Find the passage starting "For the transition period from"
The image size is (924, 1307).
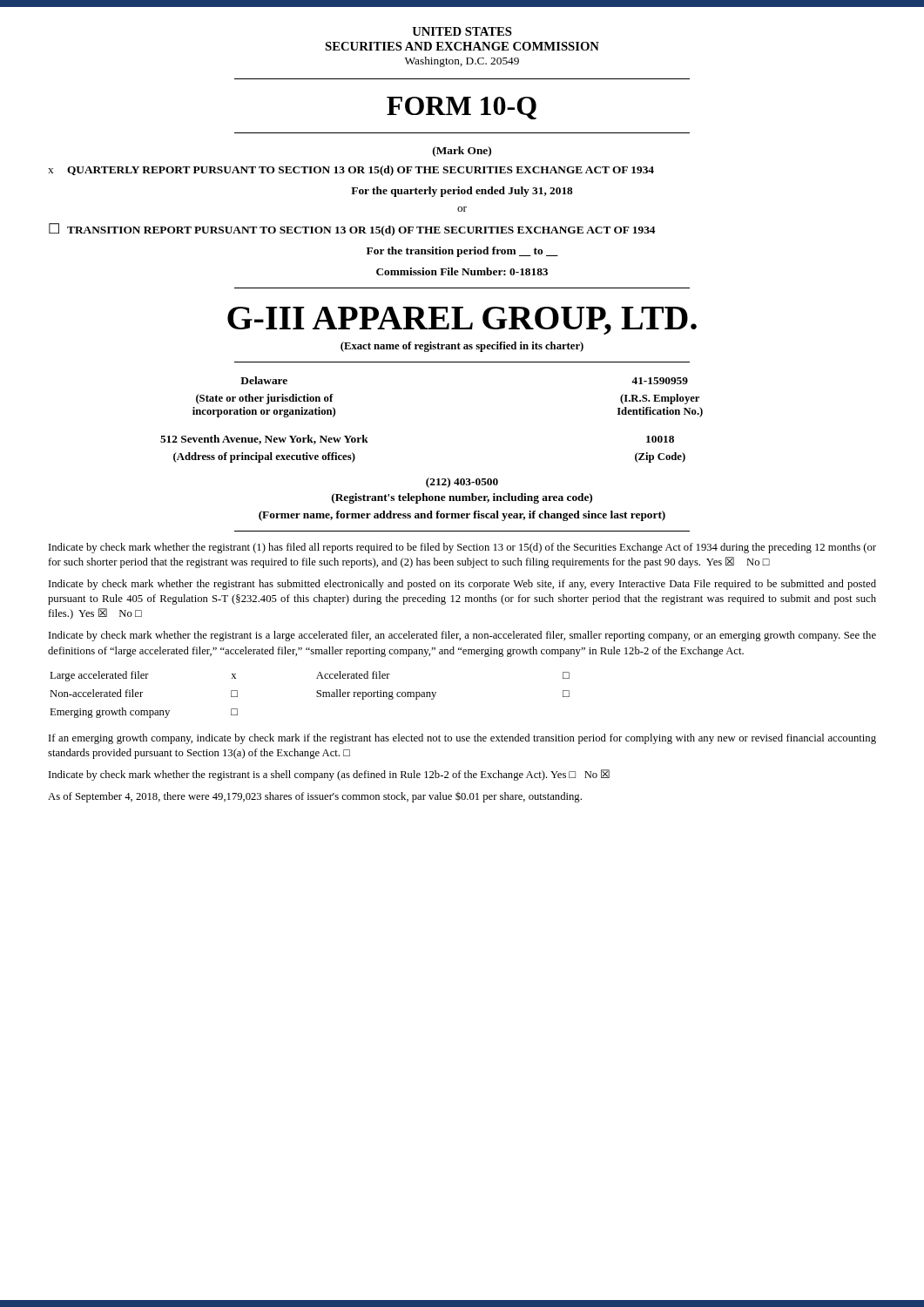462,251
